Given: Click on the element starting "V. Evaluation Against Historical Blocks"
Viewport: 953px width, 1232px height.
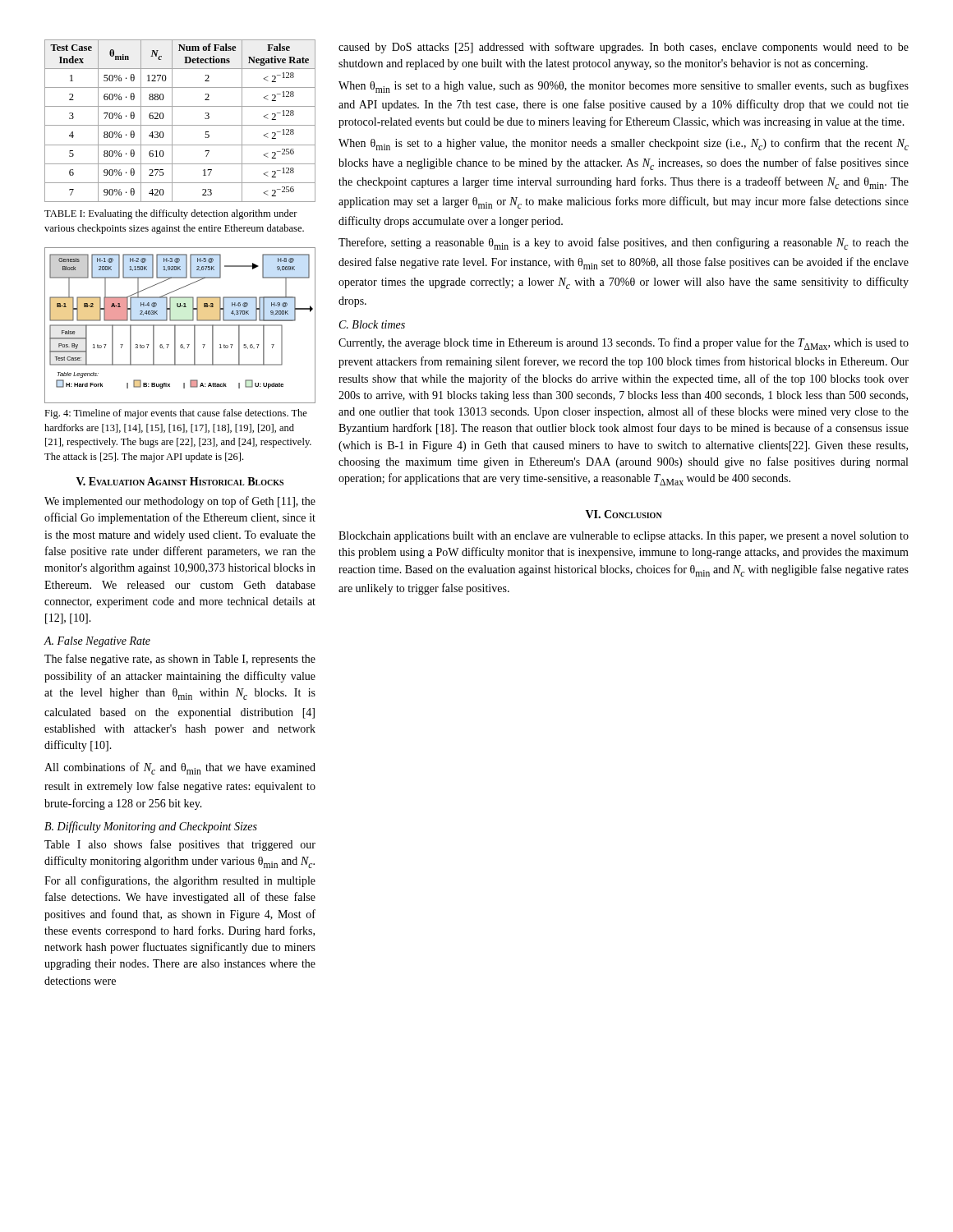Looking at the screenshot, I should [x=180, y=482].
